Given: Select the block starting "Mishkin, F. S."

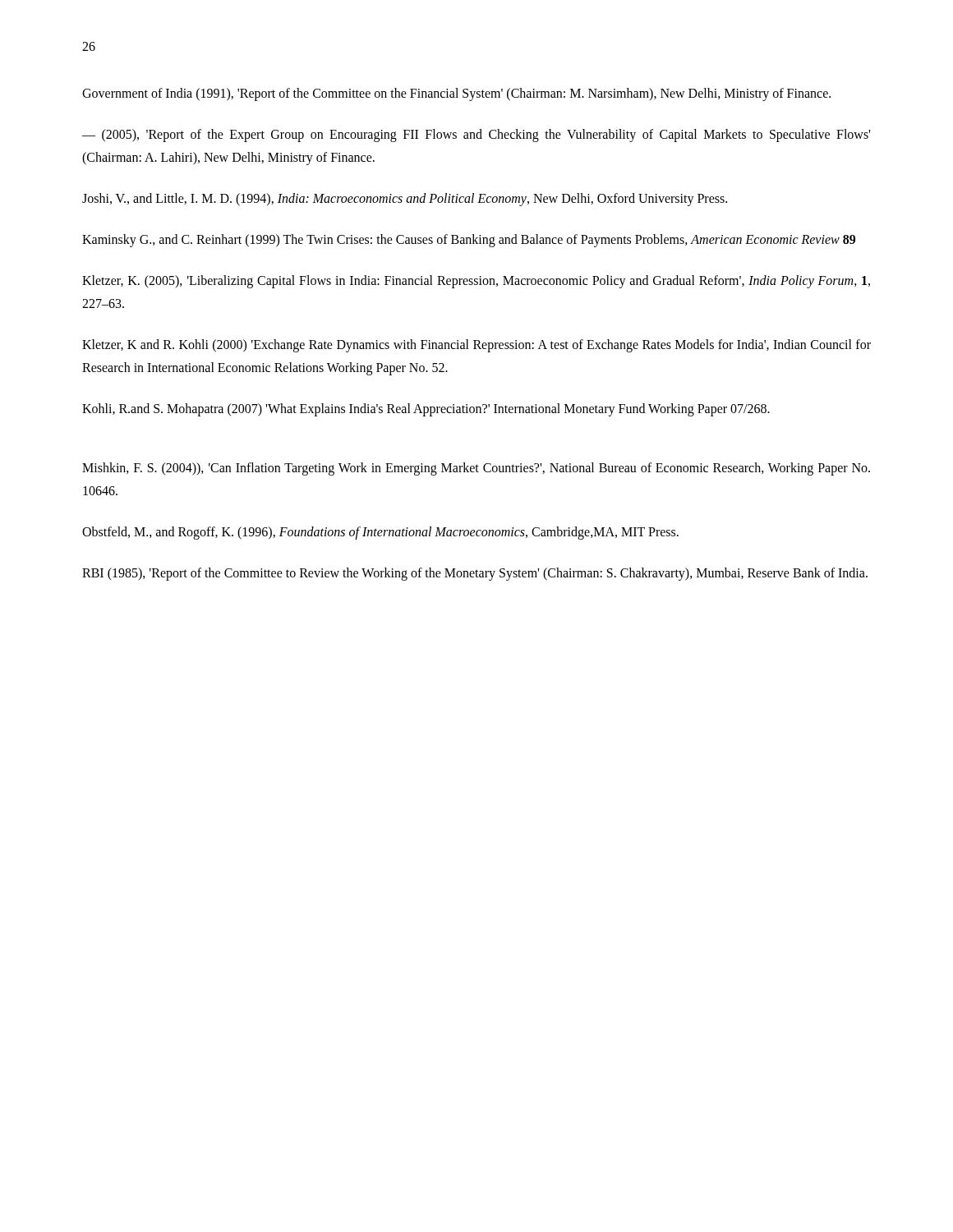Looking at the screenshot, I should pyautogui.click(x=476, y=479).
